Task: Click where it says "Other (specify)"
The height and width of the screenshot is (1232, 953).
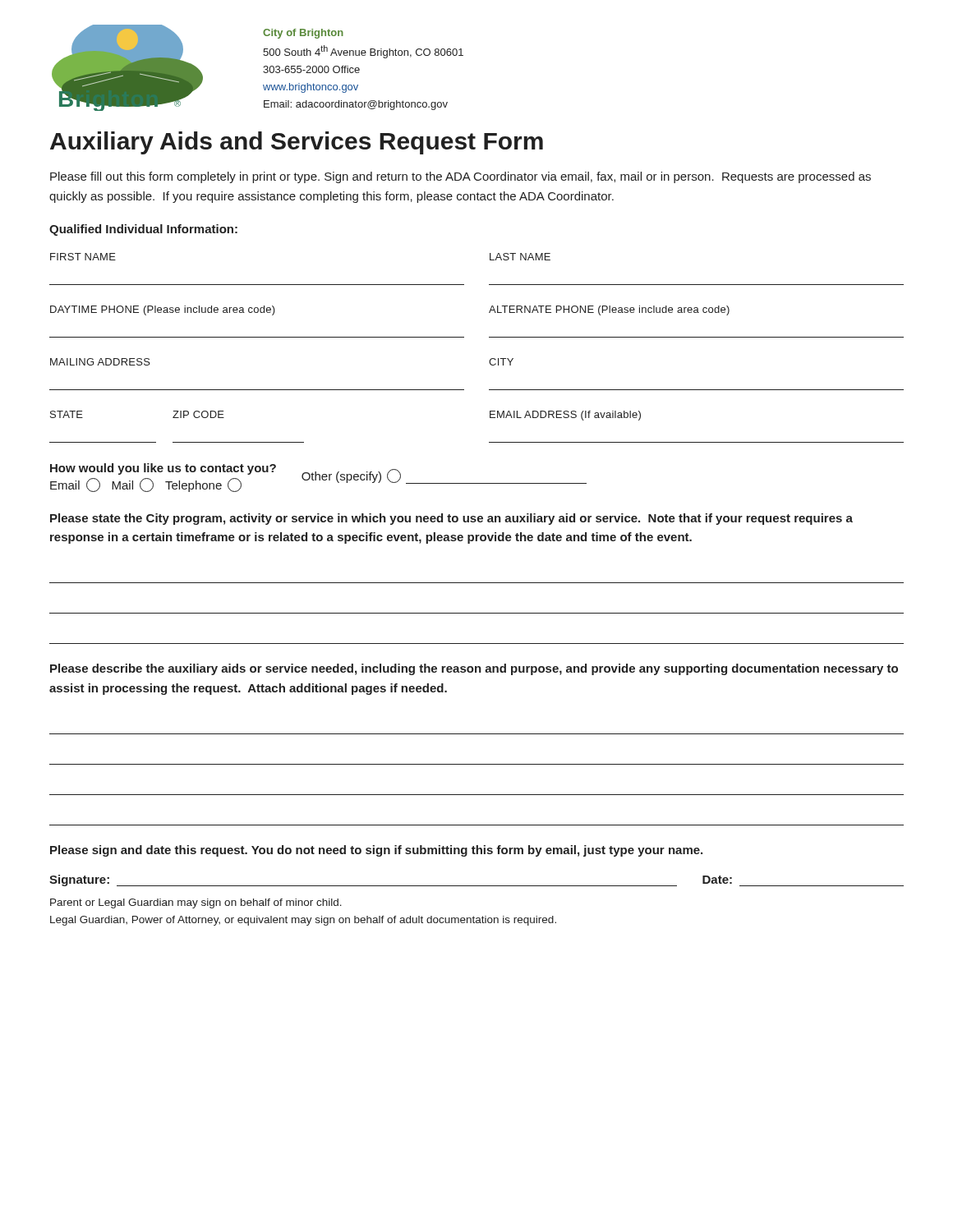Action: (x=444, y=476)
